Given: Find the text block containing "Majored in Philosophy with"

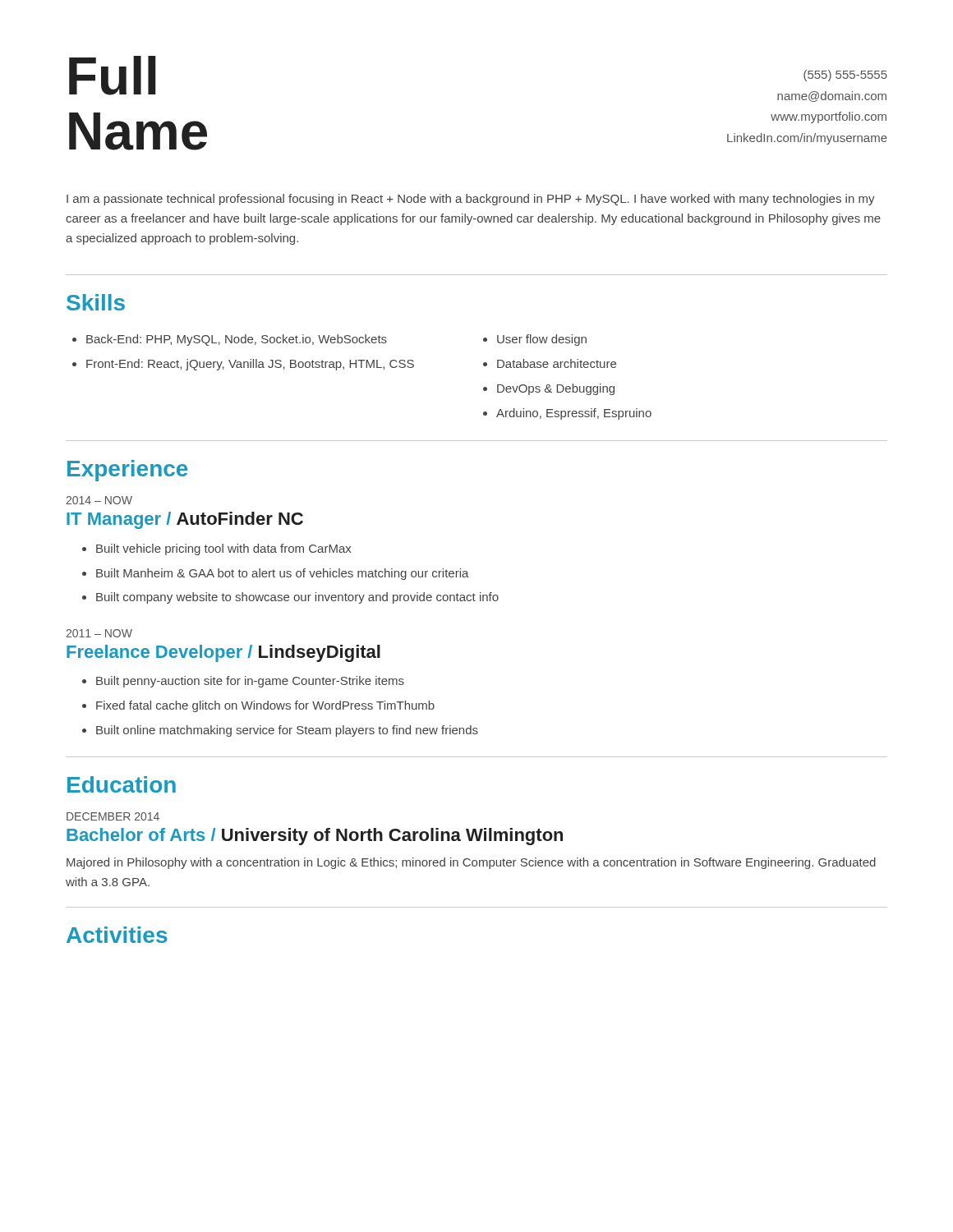Looking at the screenshot, I should click(x=471, y=872).
